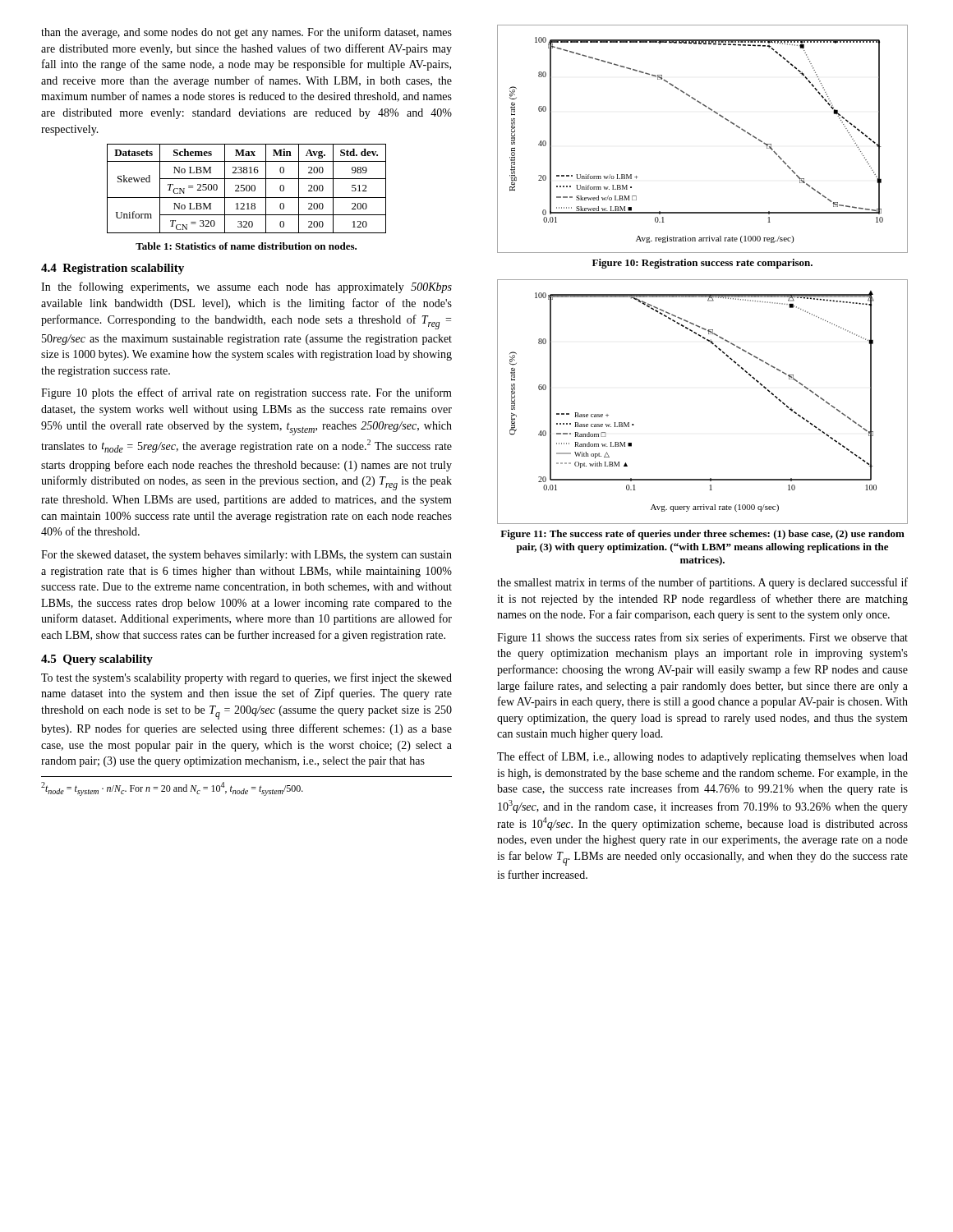This screenshot has width=953, height=1232.
Task: Find the caption that reads "Figure 10: Registration success"
Action: click(702, 262)
